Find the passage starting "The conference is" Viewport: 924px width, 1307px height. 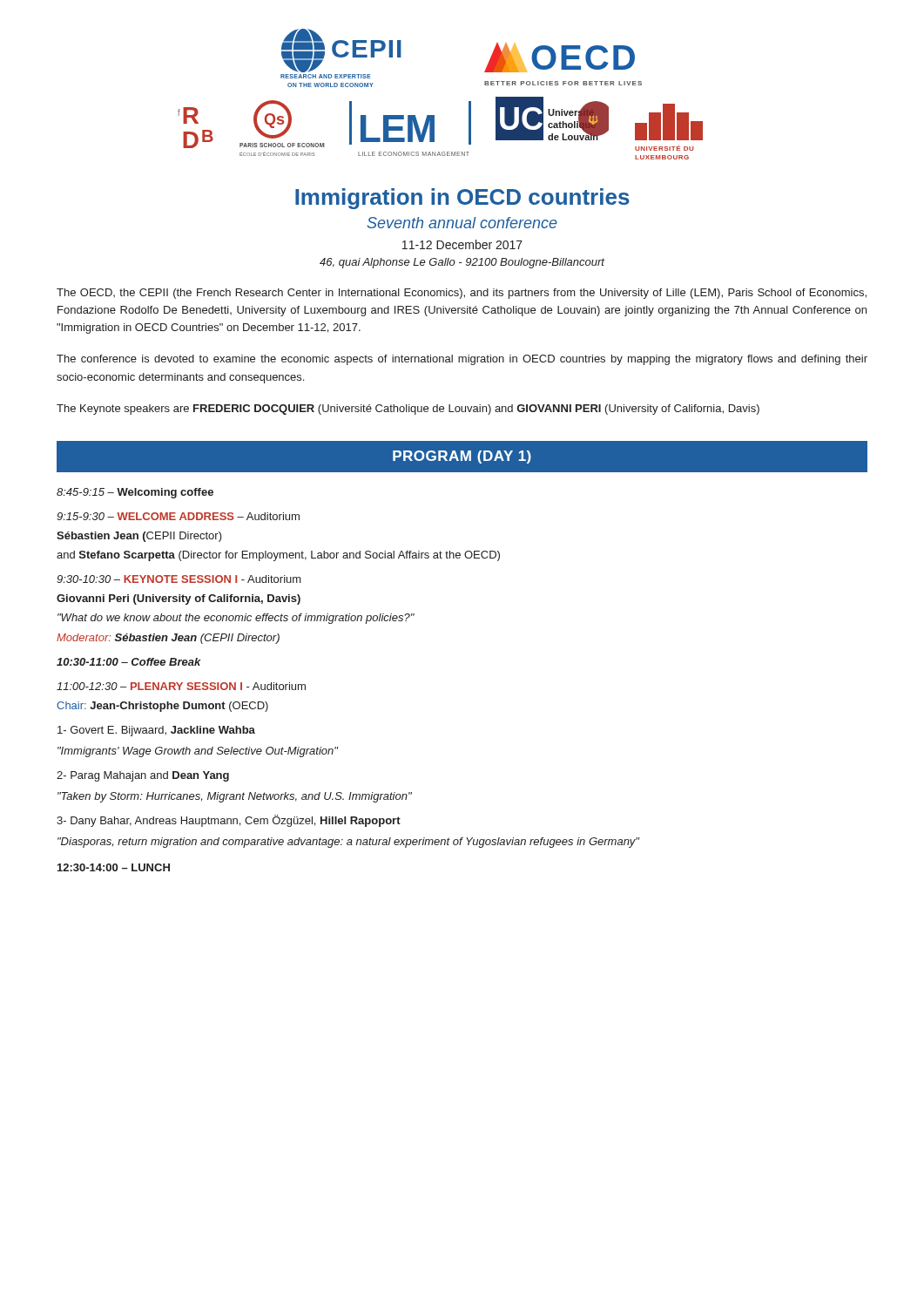462,368
